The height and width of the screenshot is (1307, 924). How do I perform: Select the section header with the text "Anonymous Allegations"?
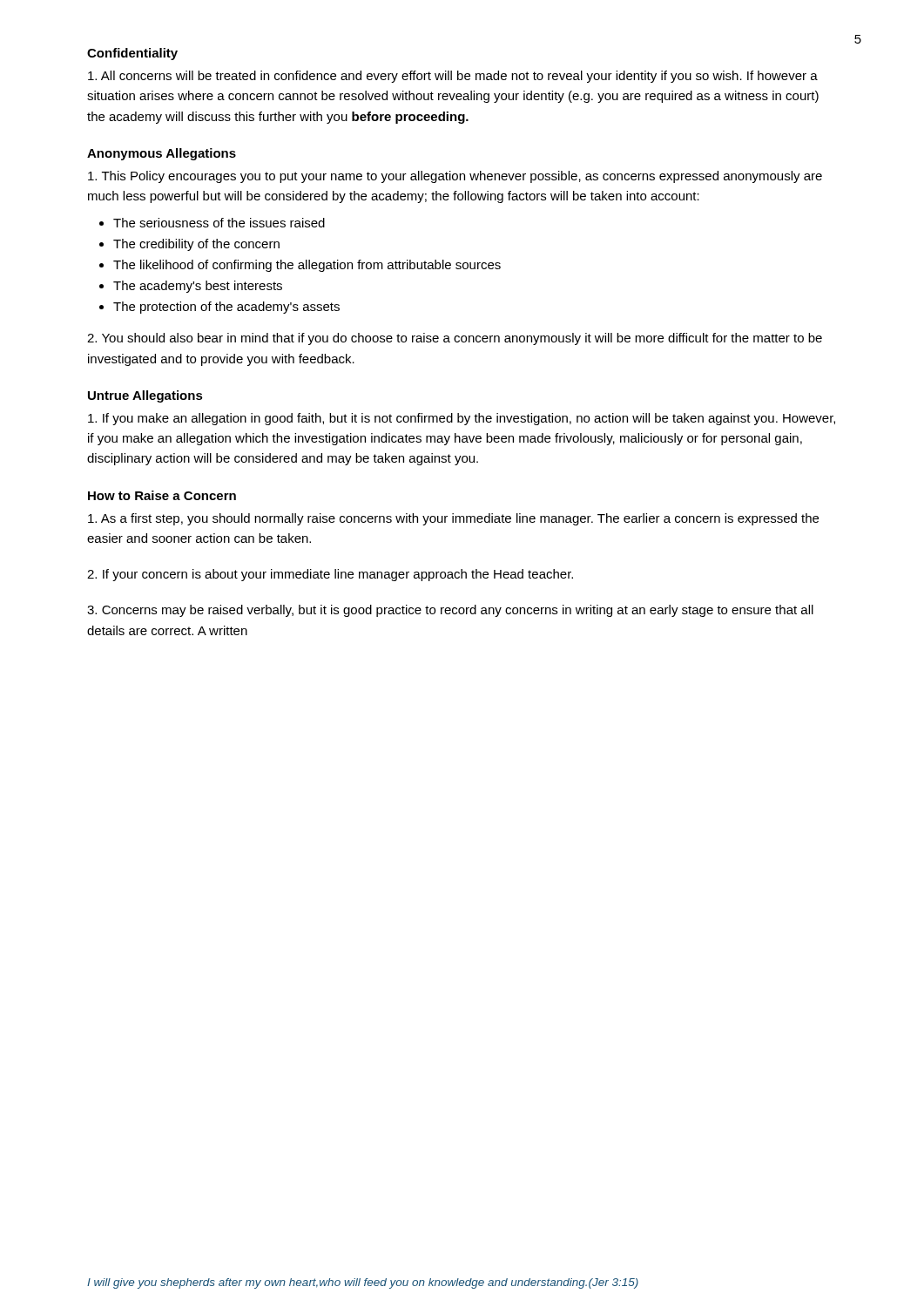point(162,153)
